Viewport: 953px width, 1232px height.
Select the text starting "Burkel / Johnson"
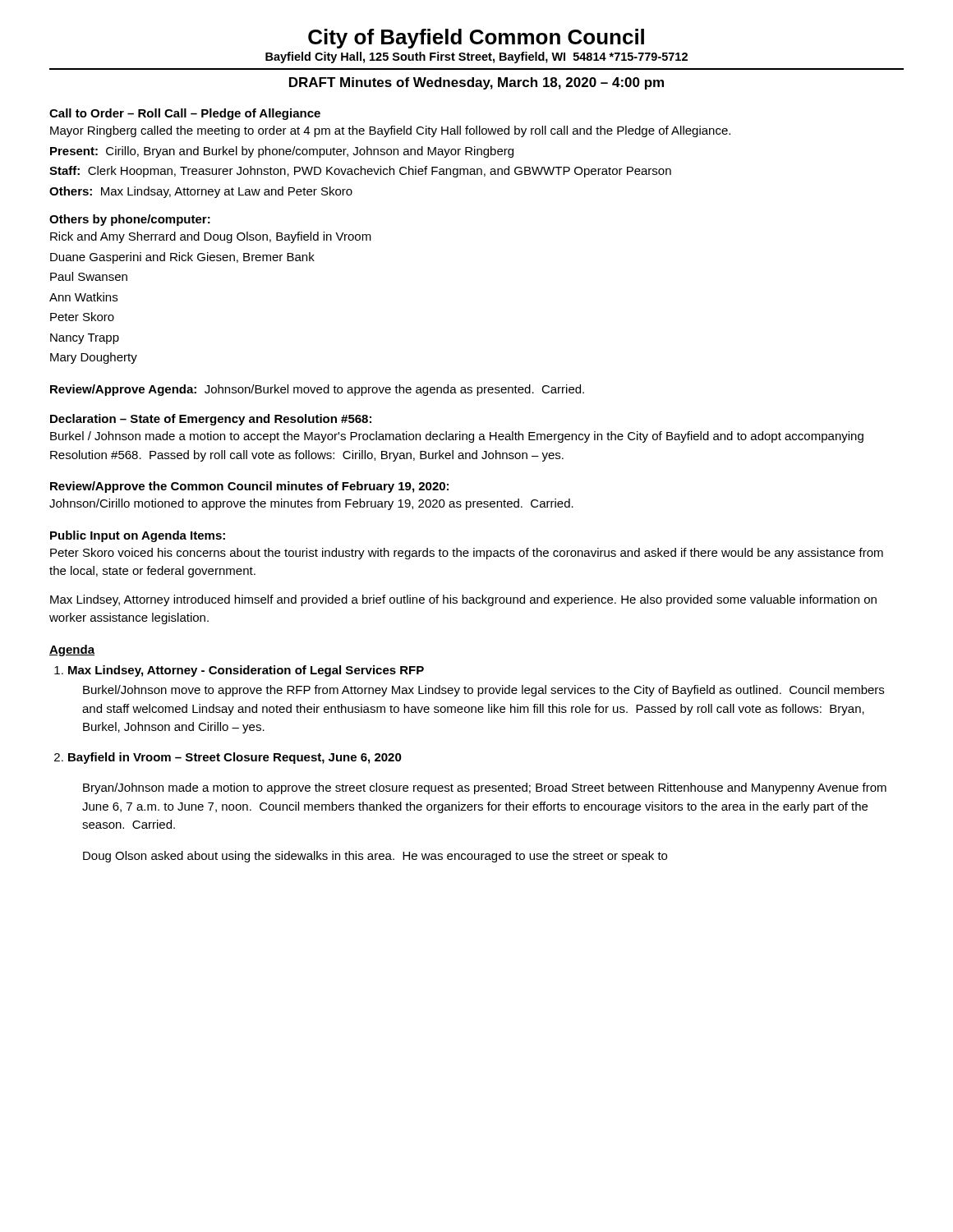click(476, 446)
